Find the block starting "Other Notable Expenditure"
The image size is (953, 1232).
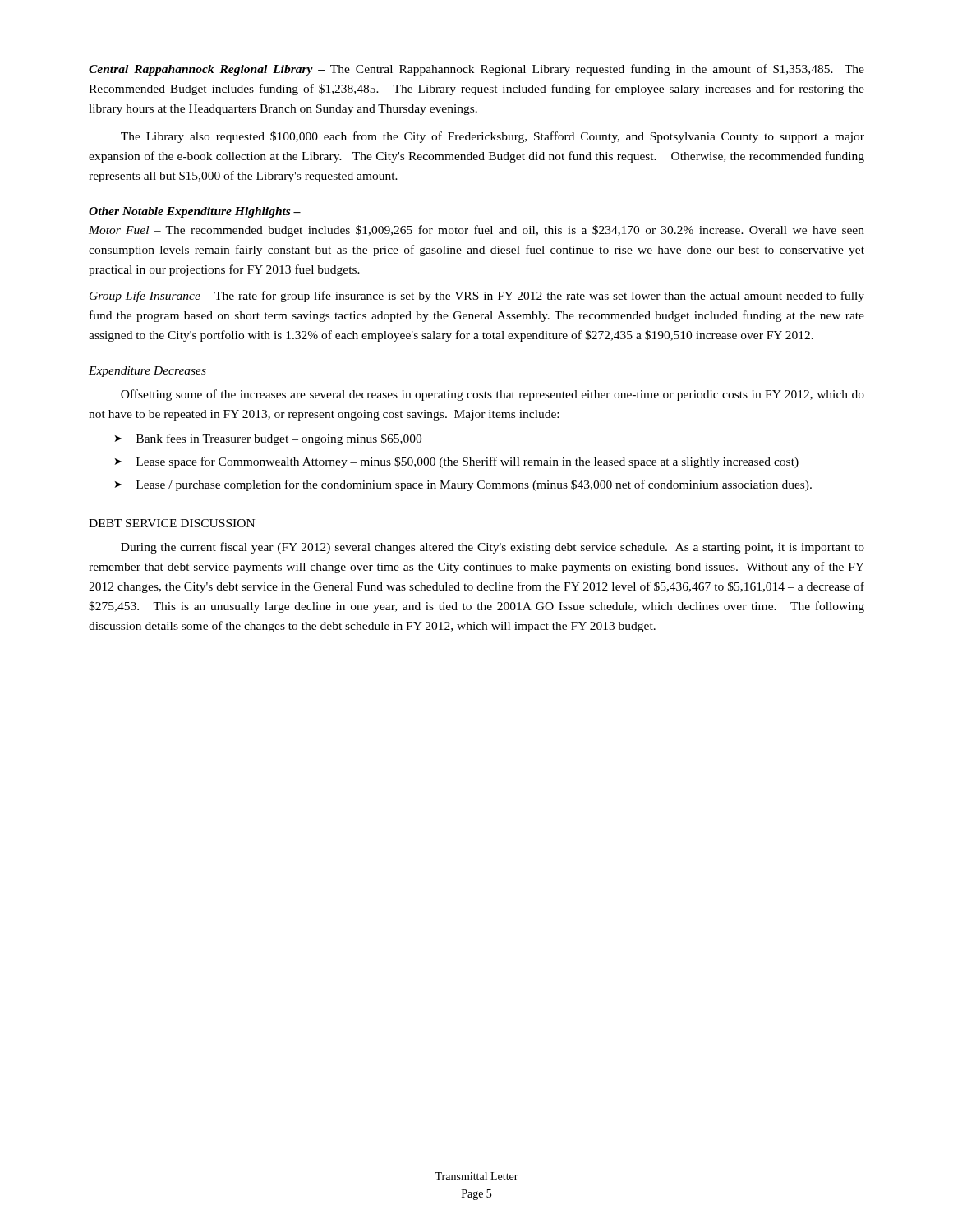[x=195, y=211]
